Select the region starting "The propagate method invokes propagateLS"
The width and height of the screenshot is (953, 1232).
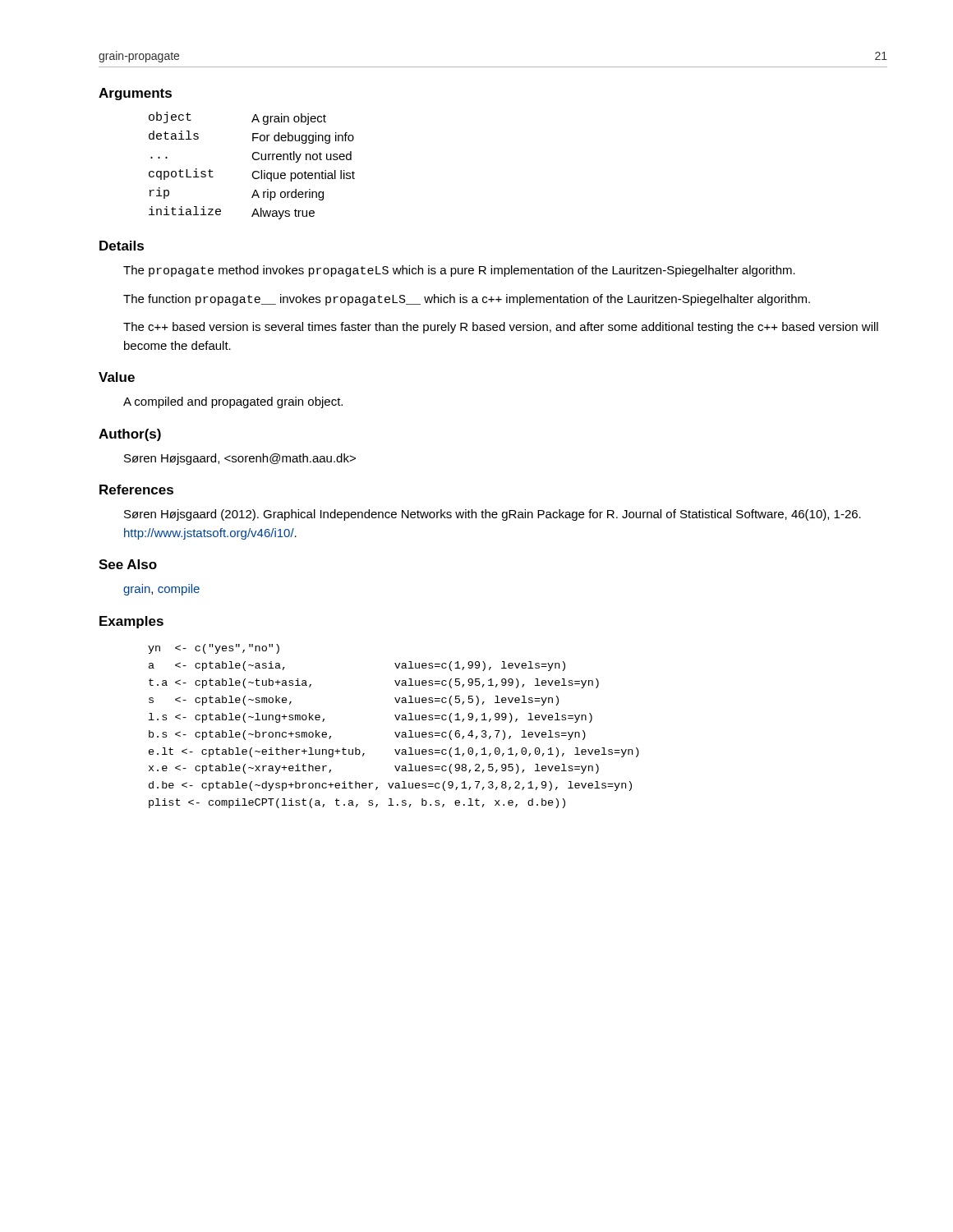point(460,271)
